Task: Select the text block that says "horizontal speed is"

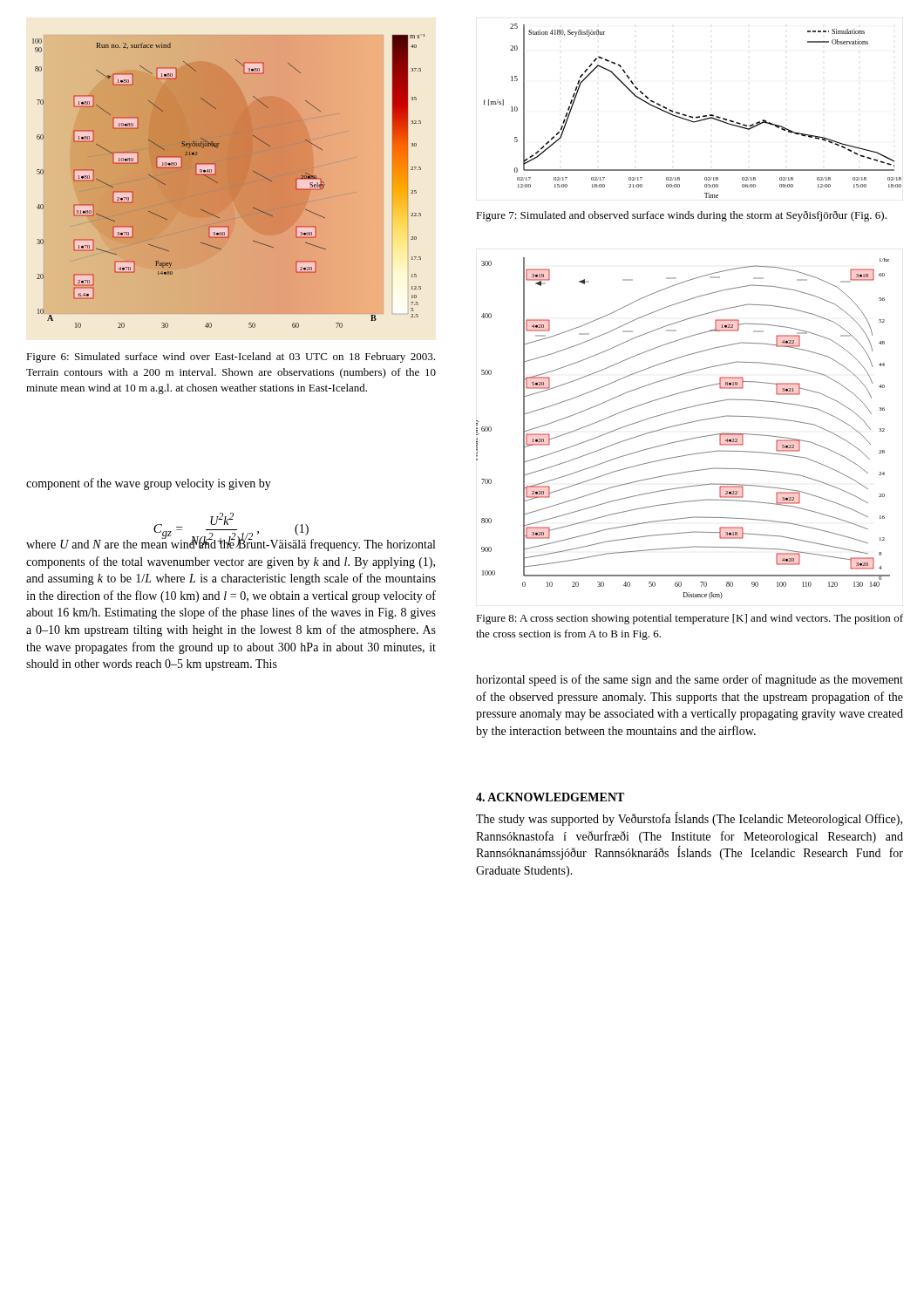Action: click(690, 706)
